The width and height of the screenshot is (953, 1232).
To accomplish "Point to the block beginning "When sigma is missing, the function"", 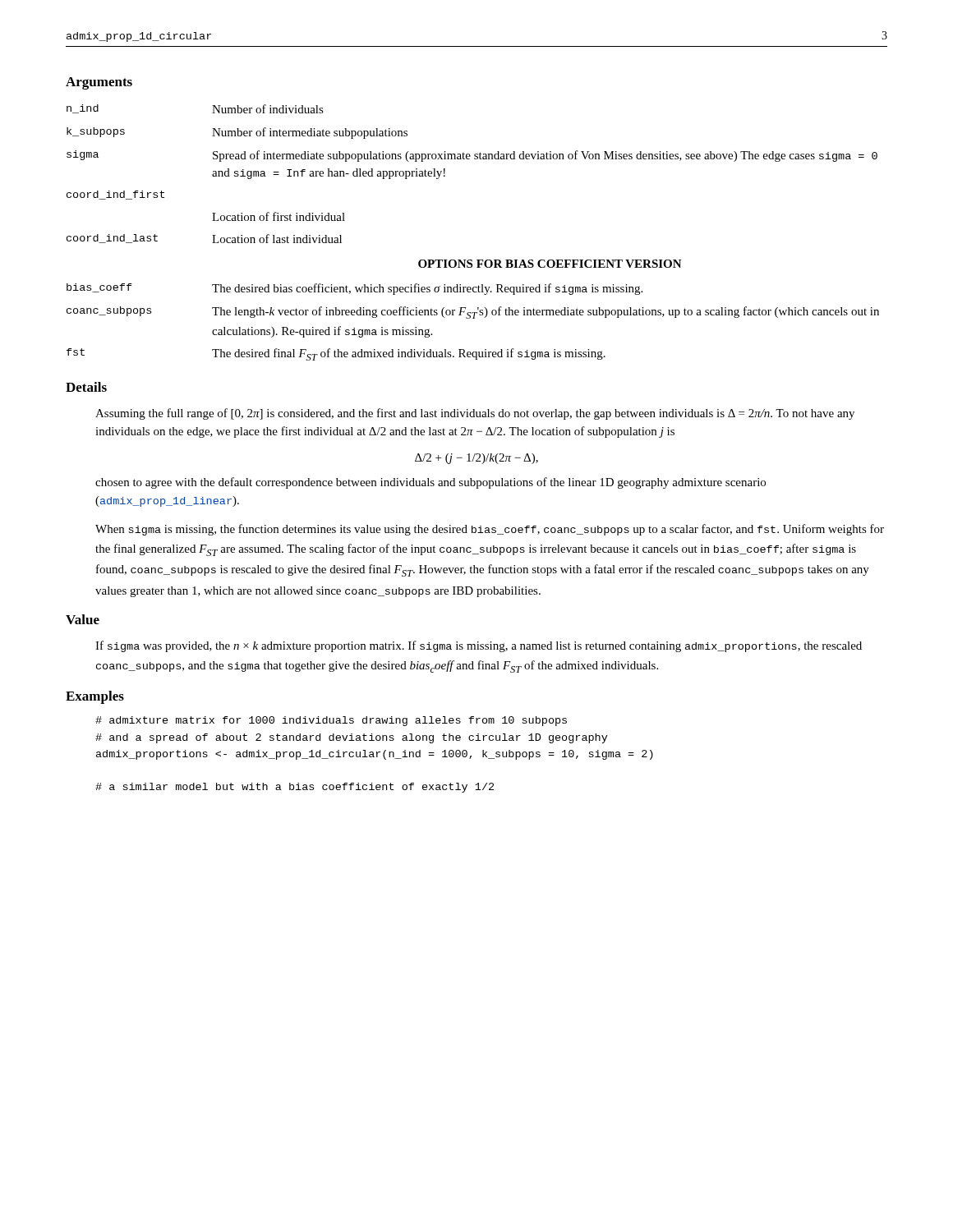I will [491, 560].
